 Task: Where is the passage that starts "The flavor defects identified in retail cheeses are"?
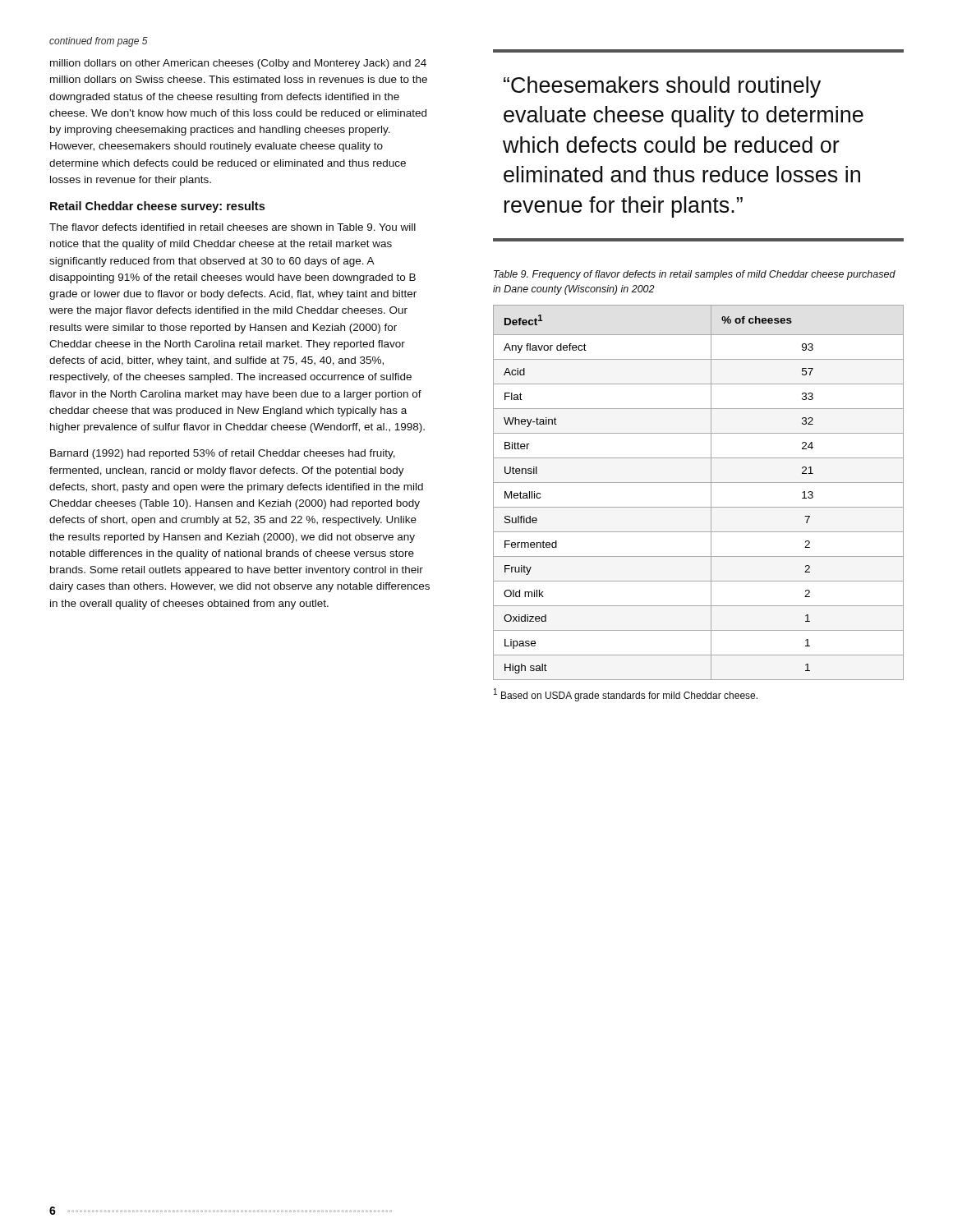[237, 327]
